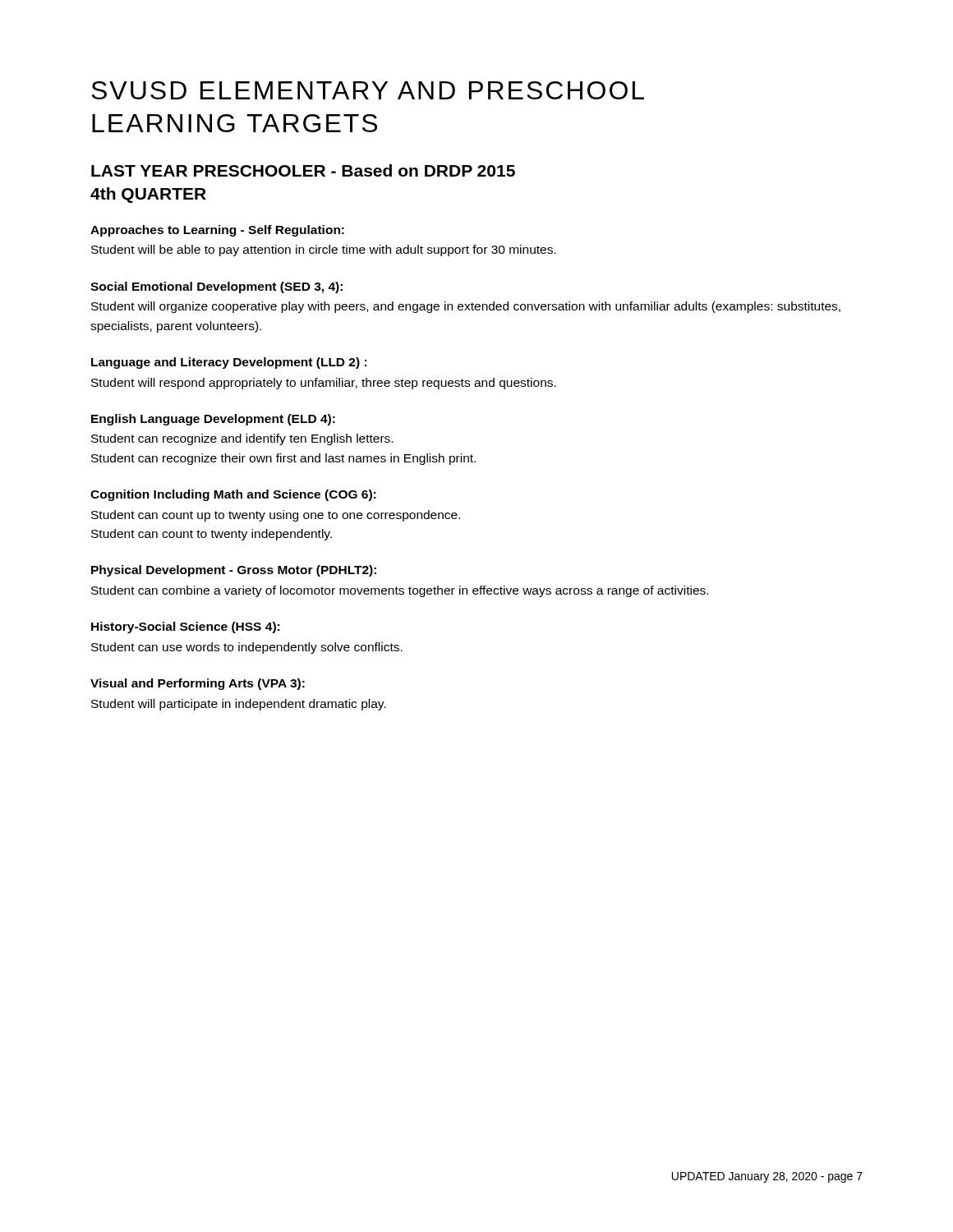
Task: Select the text block that says "Student can use words to"
Action: [x=247, y=648]
